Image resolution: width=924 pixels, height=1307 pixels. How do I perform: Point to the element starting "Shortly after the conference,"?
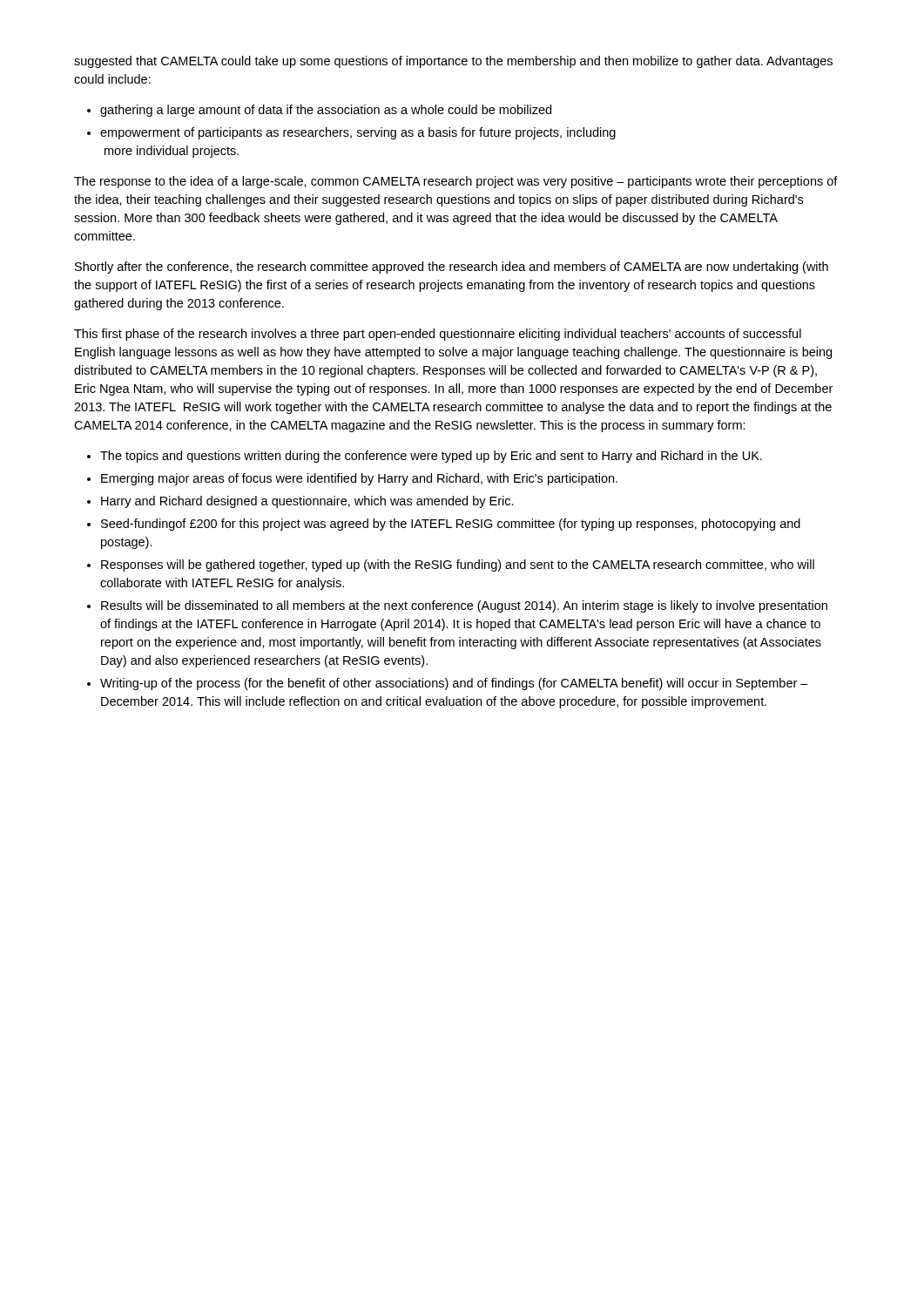click(451, 285)
